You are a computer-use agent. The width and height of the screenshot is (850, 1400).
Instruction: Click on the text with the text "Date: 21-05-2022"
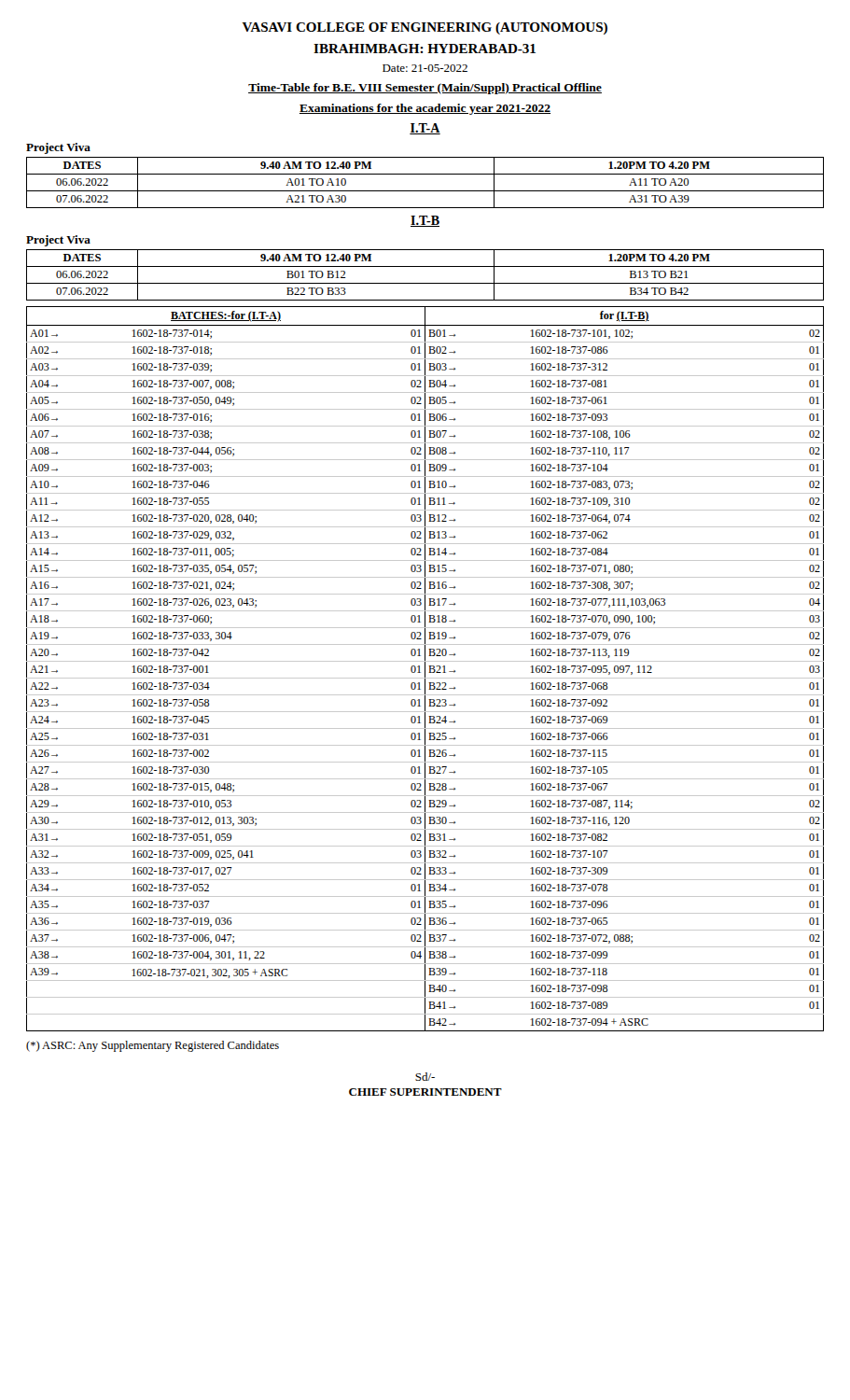click(x=425, y=68)
